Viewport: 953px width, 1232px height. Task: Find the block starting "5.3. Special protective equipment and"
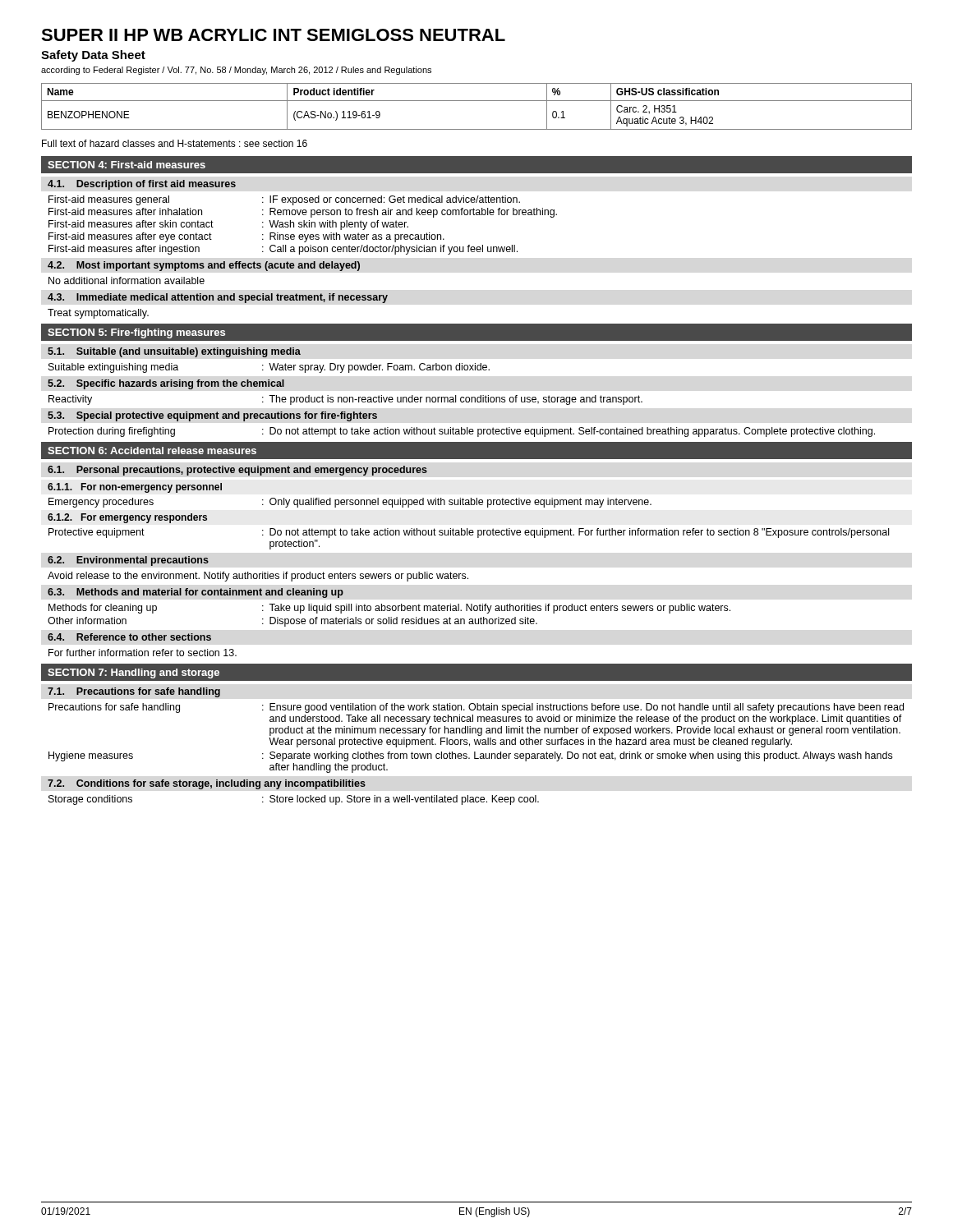212,416
